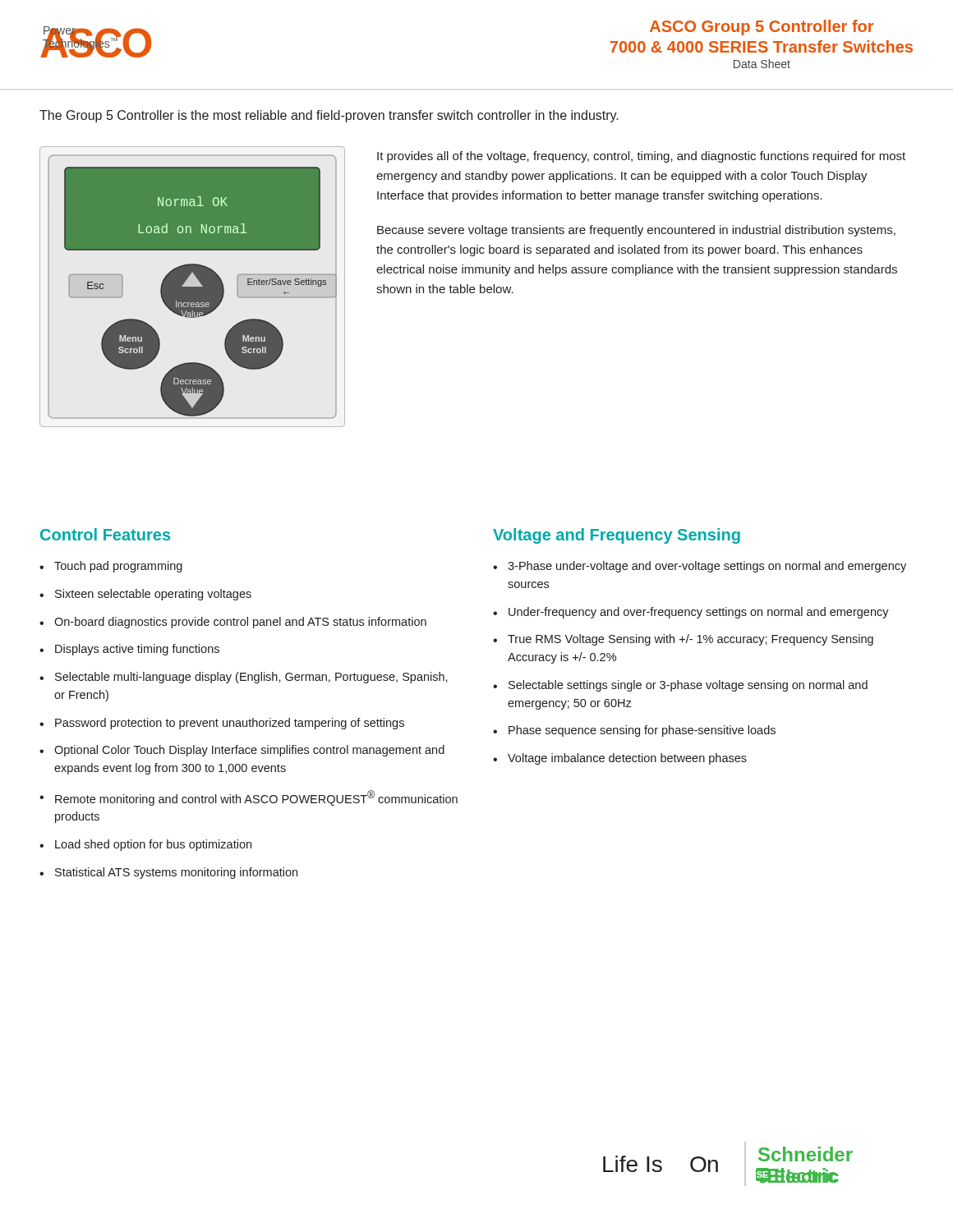Image resolution: width=953 pixels, height=1232 pixels.
Task: Locate the text starting "Phase sequence sensing"
Action: coord(642,730)
